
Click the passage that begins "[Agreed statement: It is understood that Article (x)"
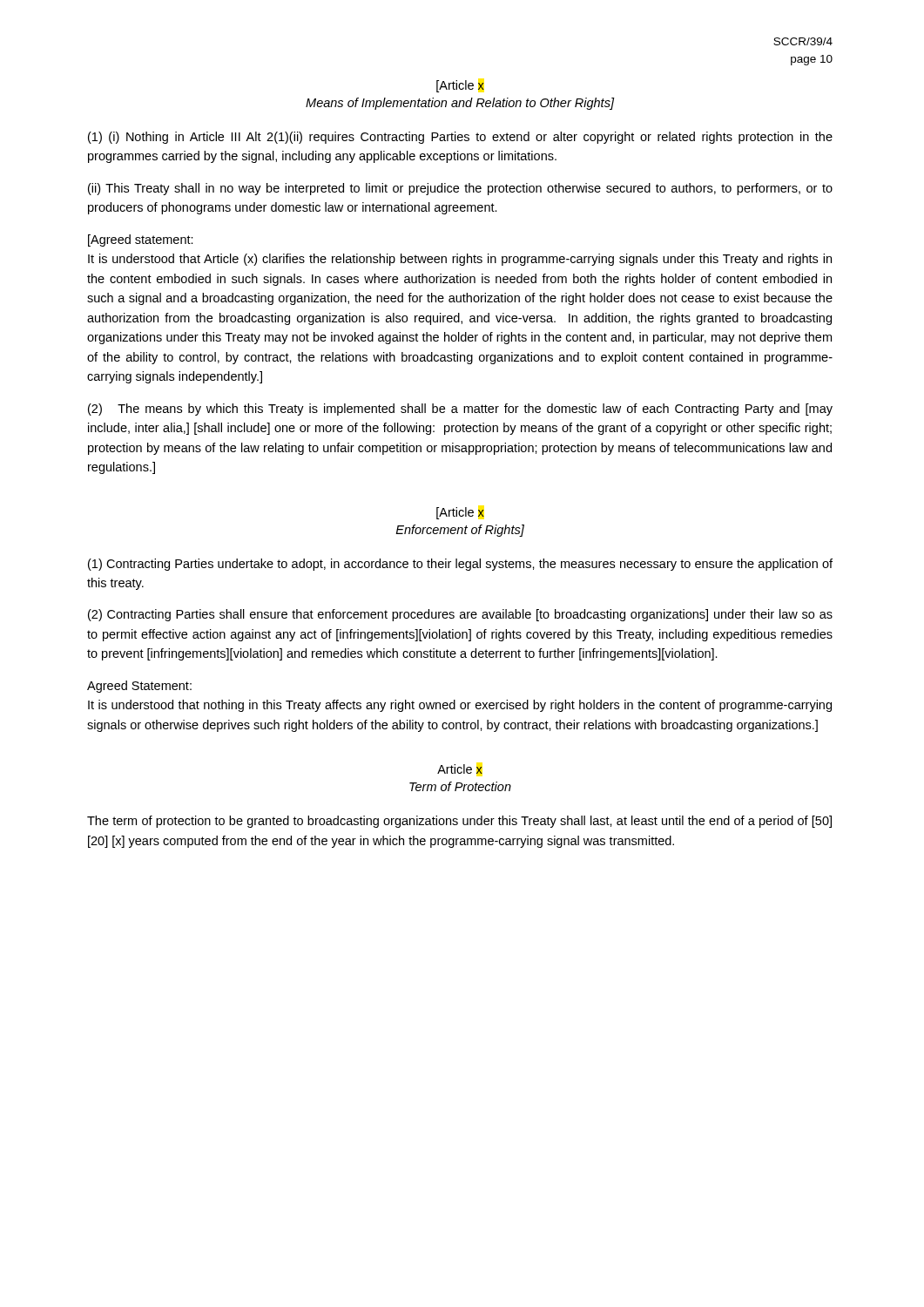pyautogui.click(x=460, y=308)
